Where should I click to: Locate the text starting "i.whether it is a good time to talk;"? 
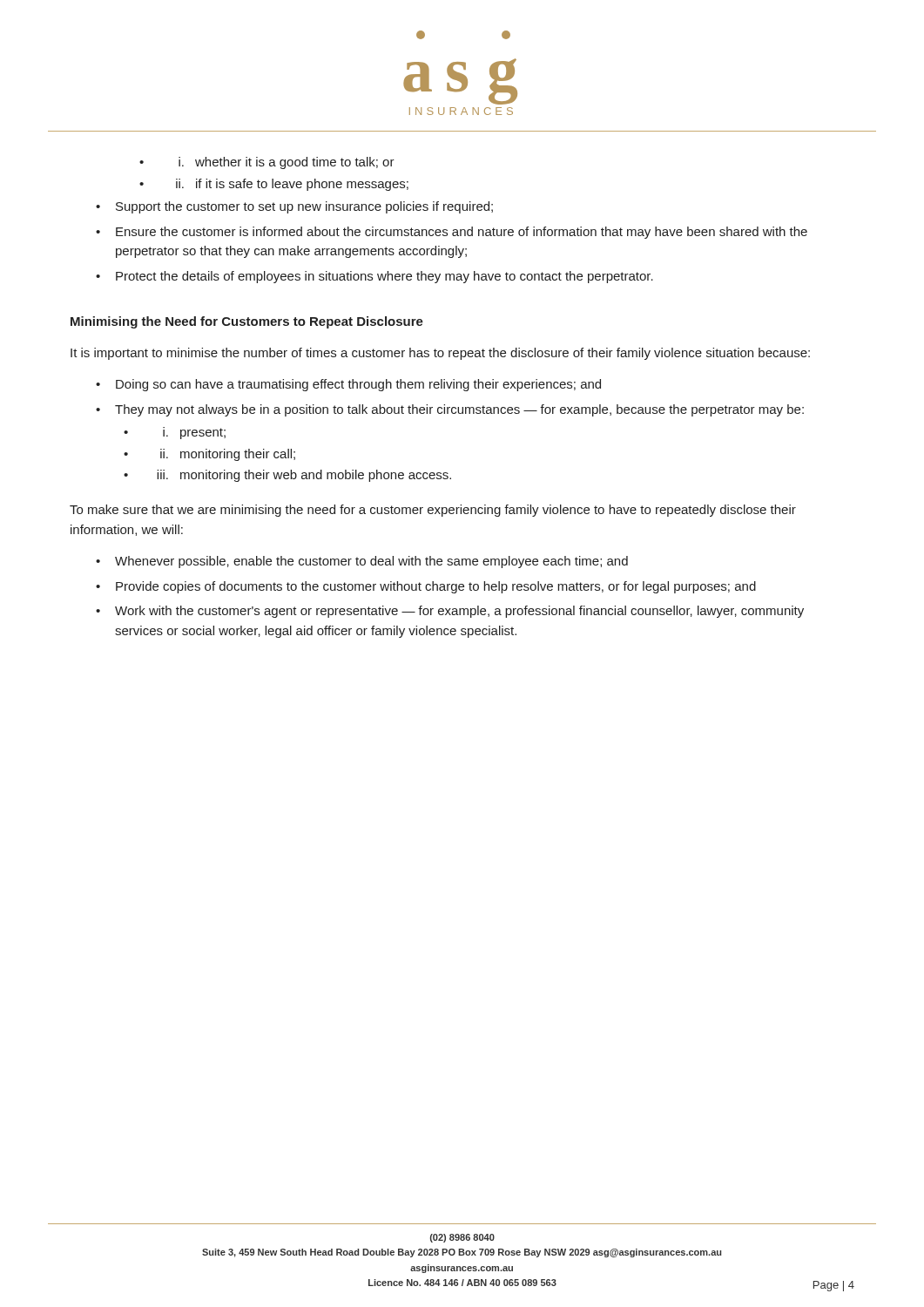coord(267,163)
